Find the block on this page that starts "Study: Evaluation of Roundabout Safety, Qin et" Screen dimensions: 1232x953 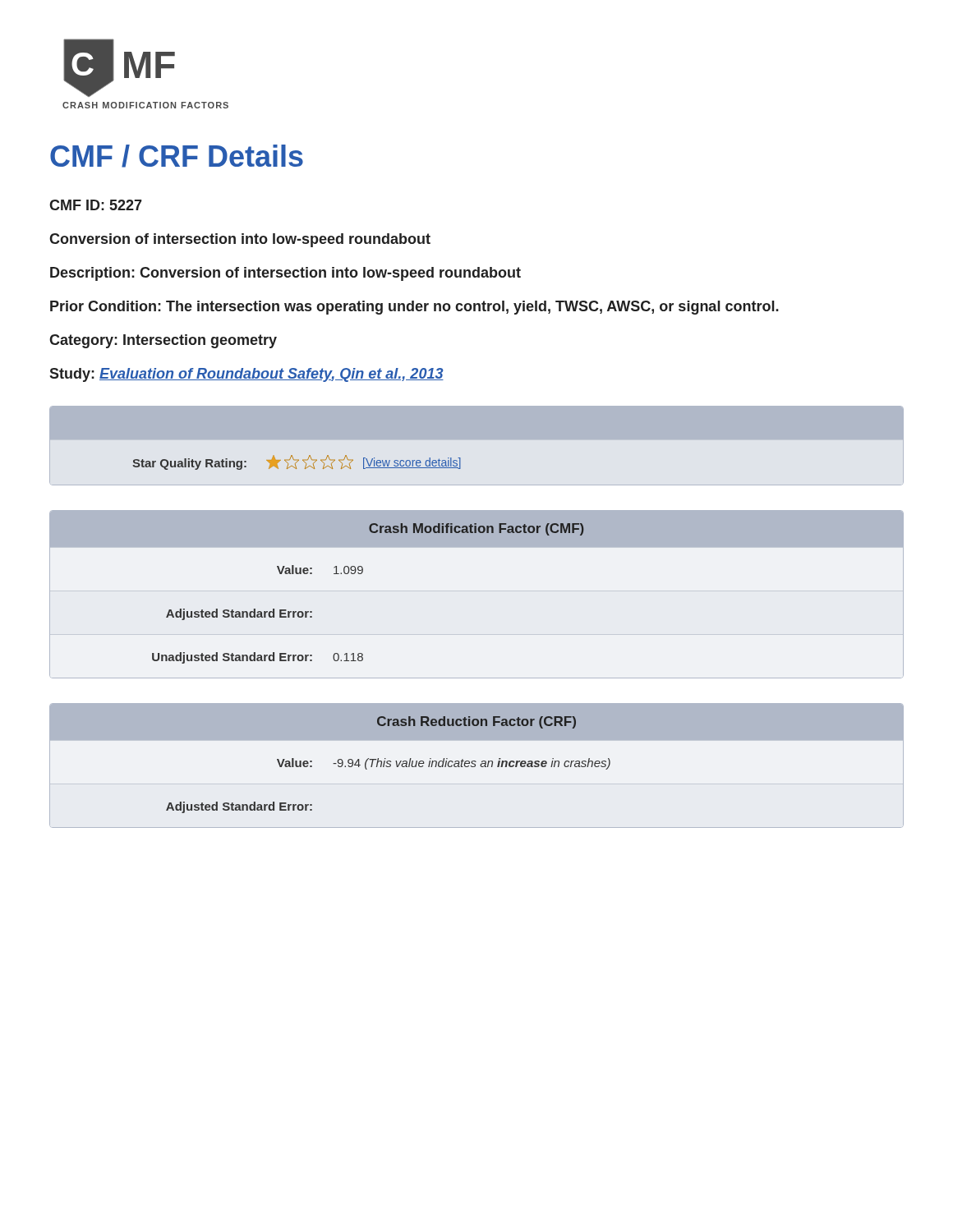tap(246, 374)
